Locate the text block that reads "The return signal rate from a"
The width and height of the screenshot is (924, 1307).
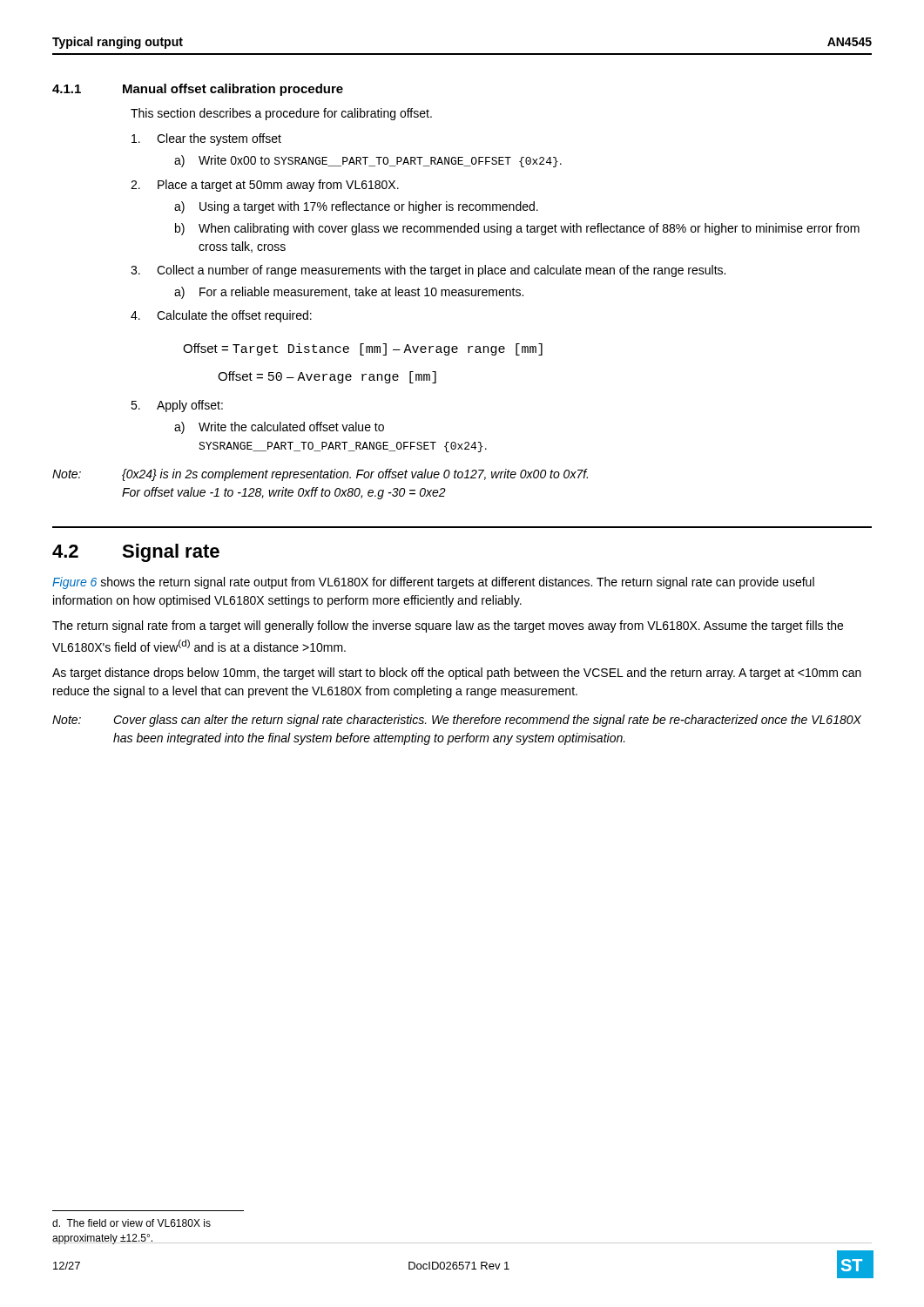tap(448, 636)
